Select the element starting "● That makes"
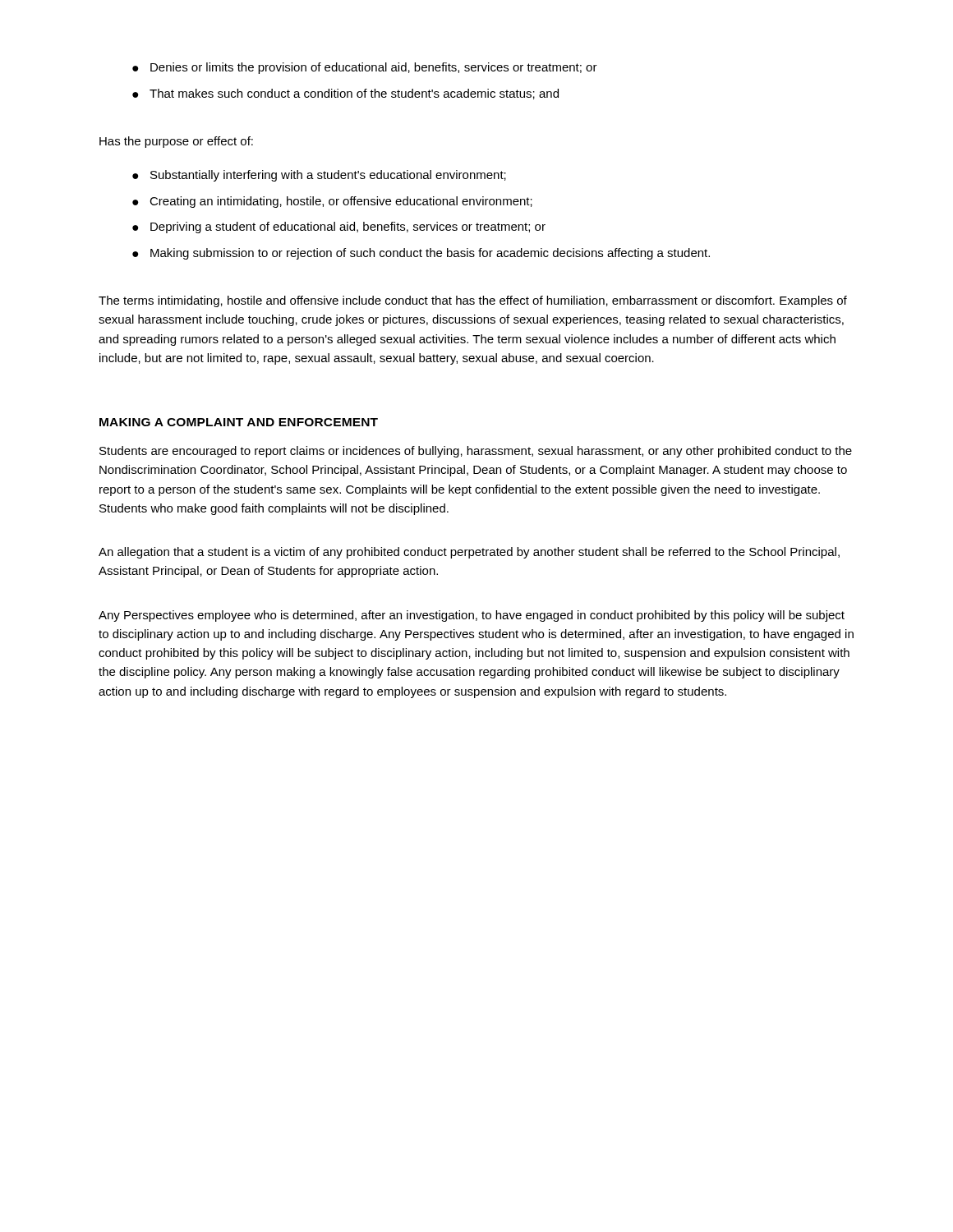The image size is (953, 1232). (493, 94)
